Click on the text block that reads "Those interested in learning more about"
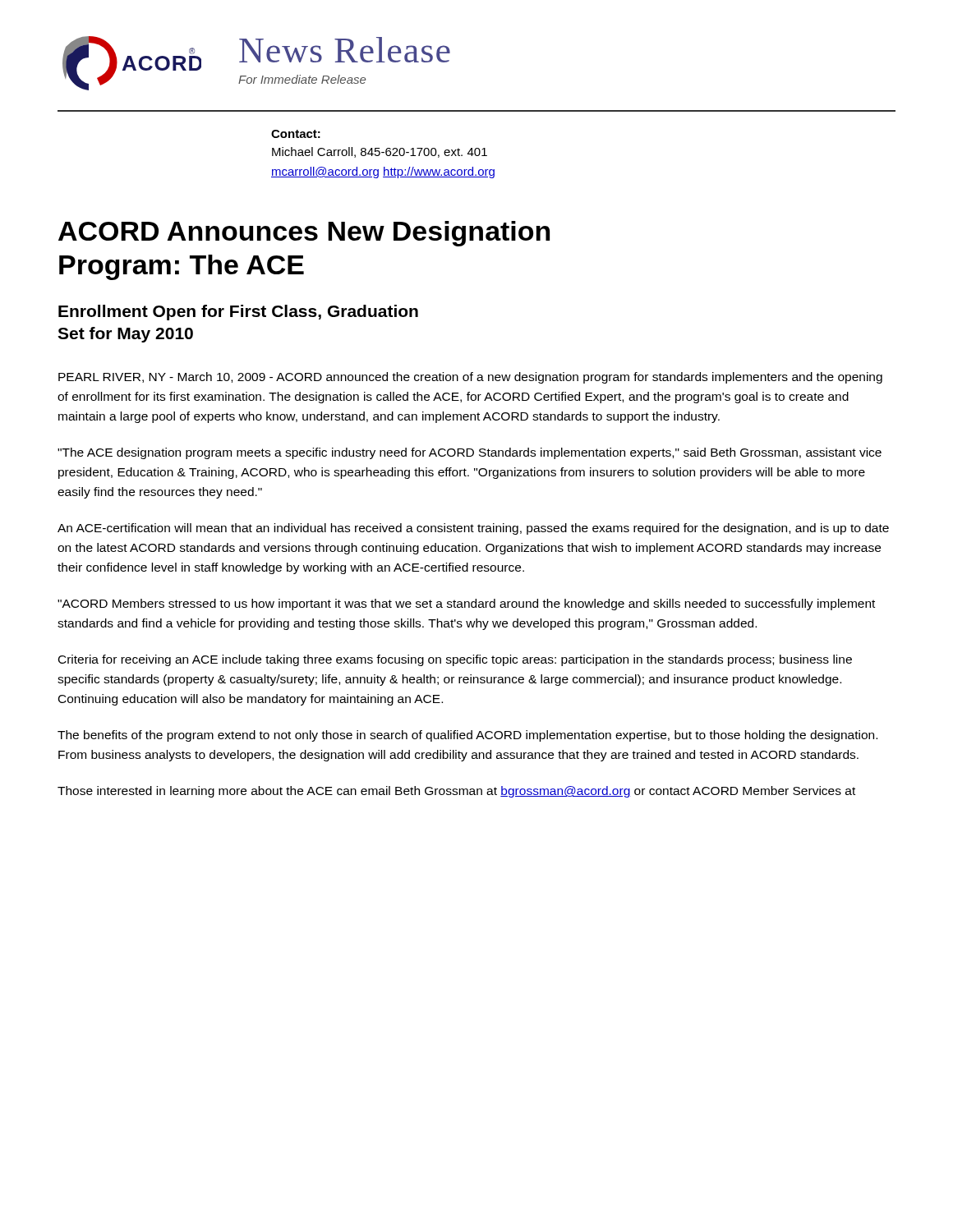The width and height of the screenshot is (953, 1232). click(x=456, y=791)
